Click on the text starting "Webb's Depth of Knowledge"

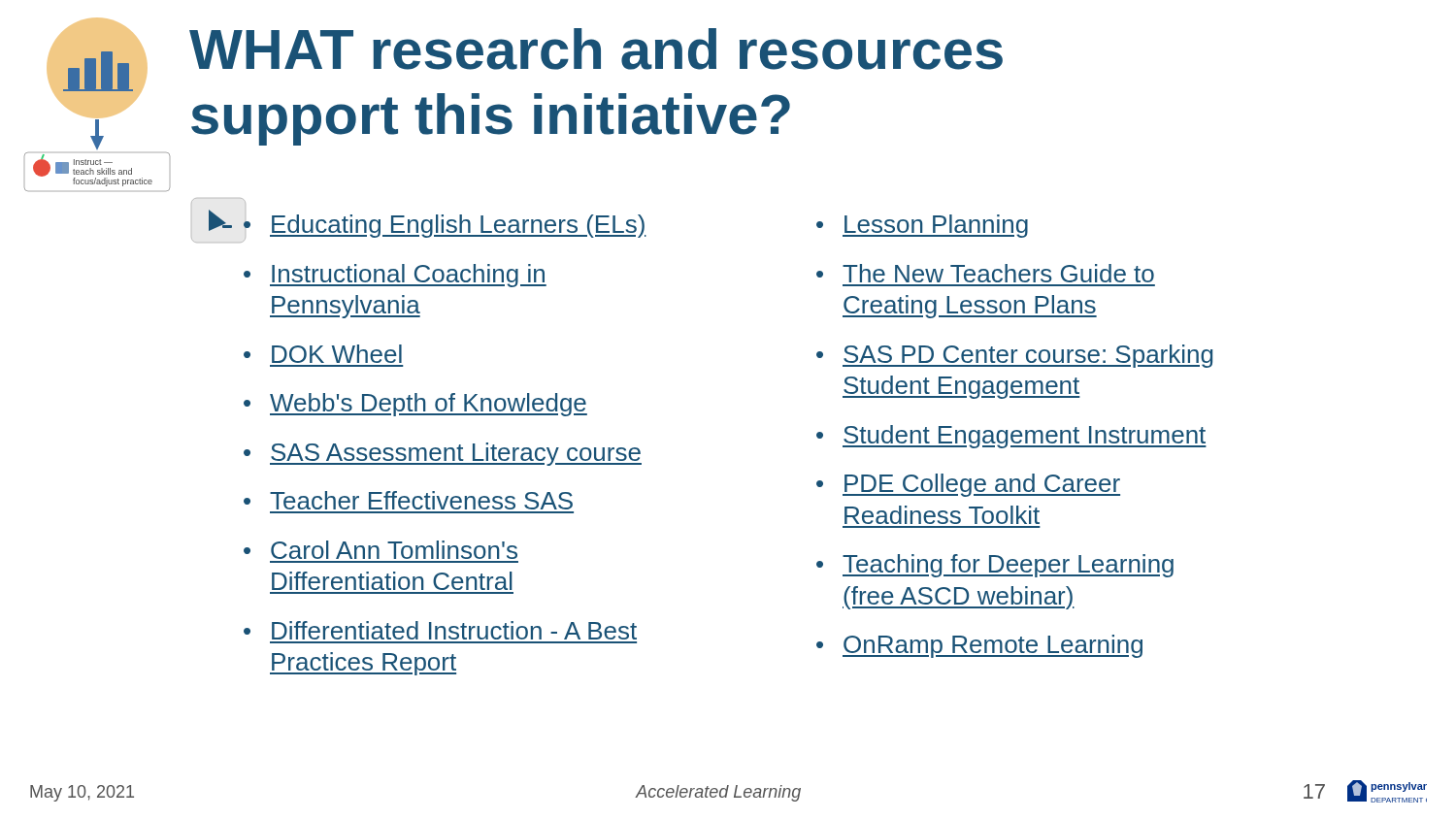pyautogui.click(x=428, y=403)
